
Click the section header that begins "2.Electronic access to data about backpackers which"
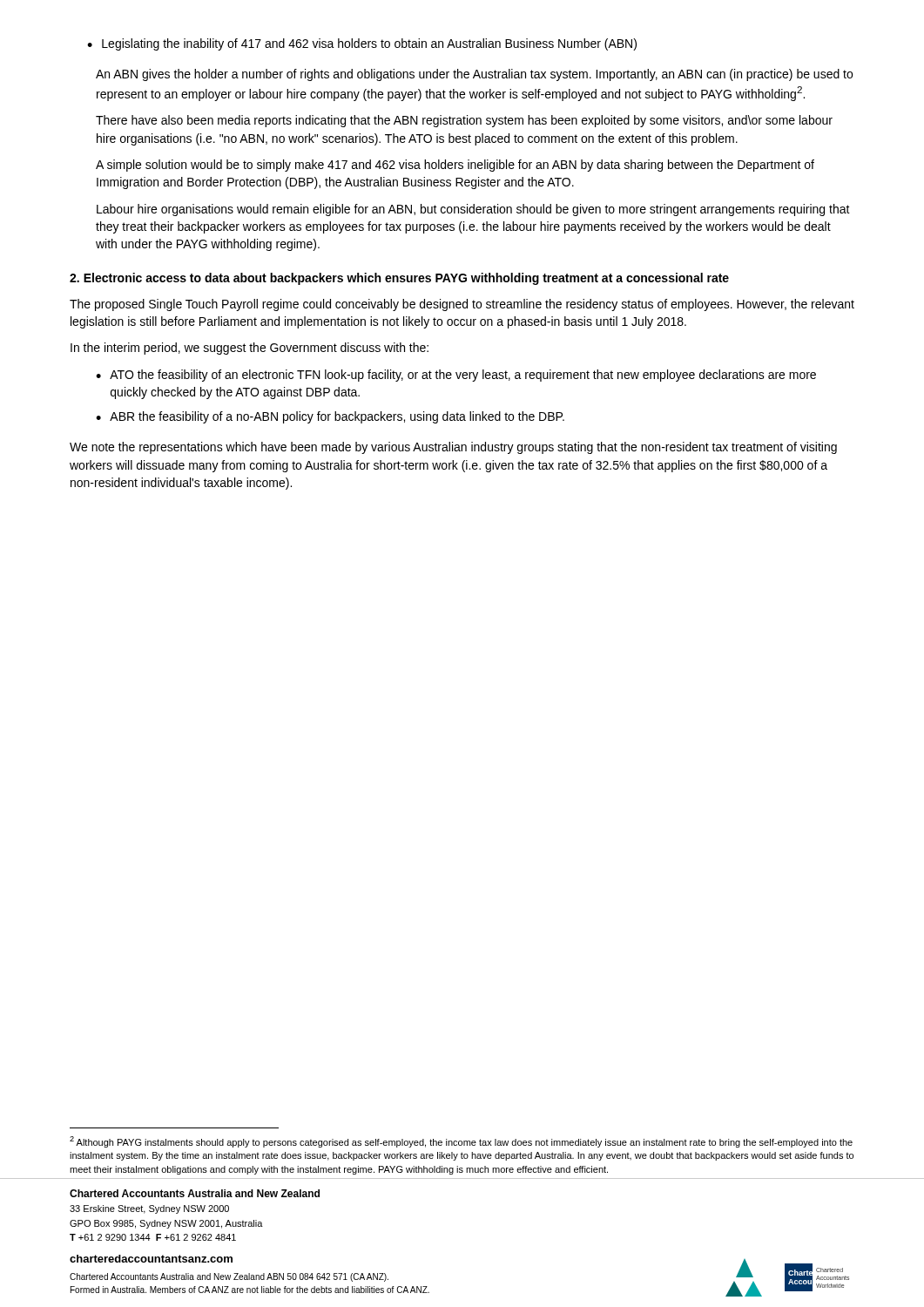[x=462, y=278]
